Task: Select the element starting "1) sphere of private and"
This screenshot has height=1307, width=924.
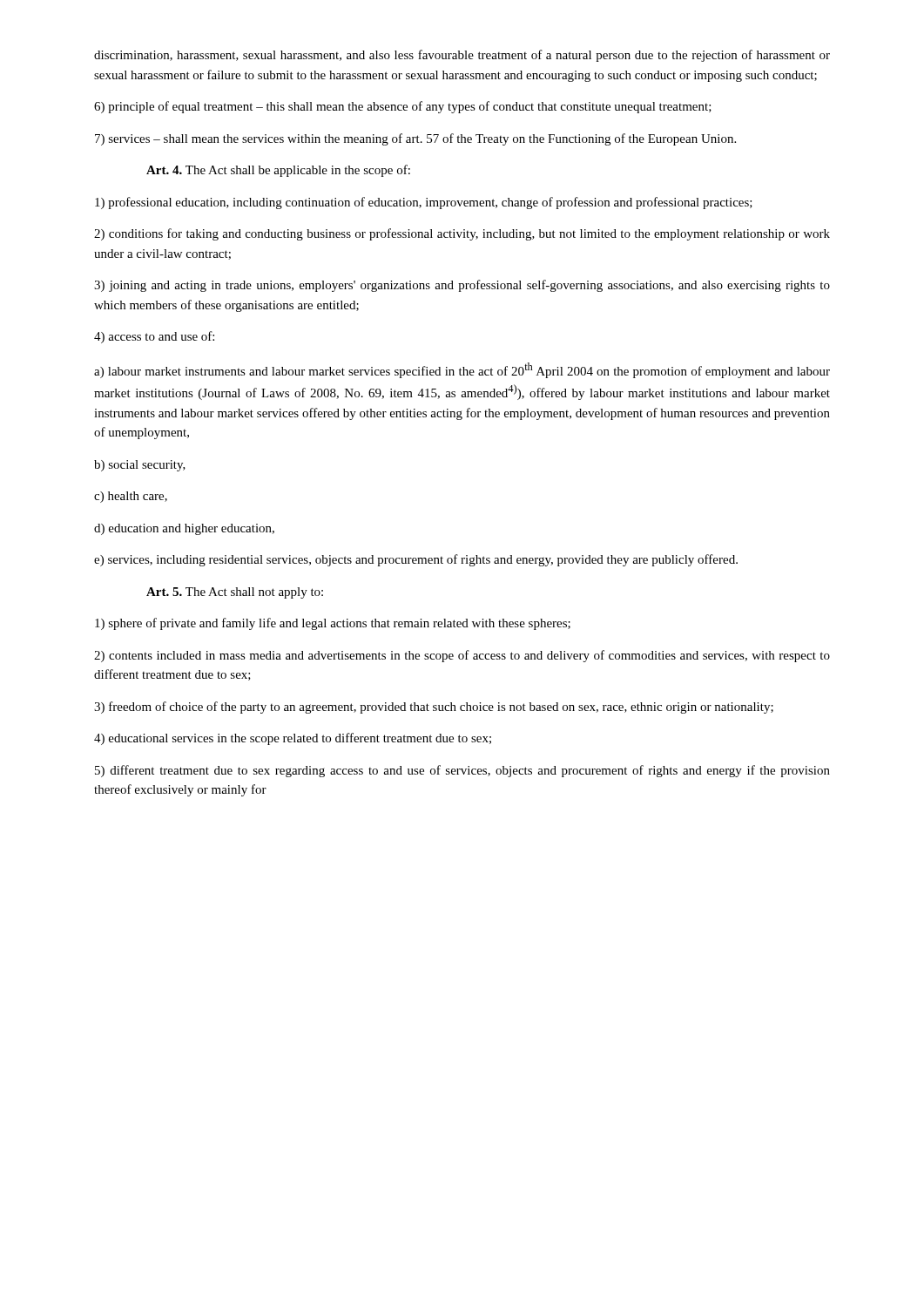Action: pyautogui.click(x=333, y=623)
